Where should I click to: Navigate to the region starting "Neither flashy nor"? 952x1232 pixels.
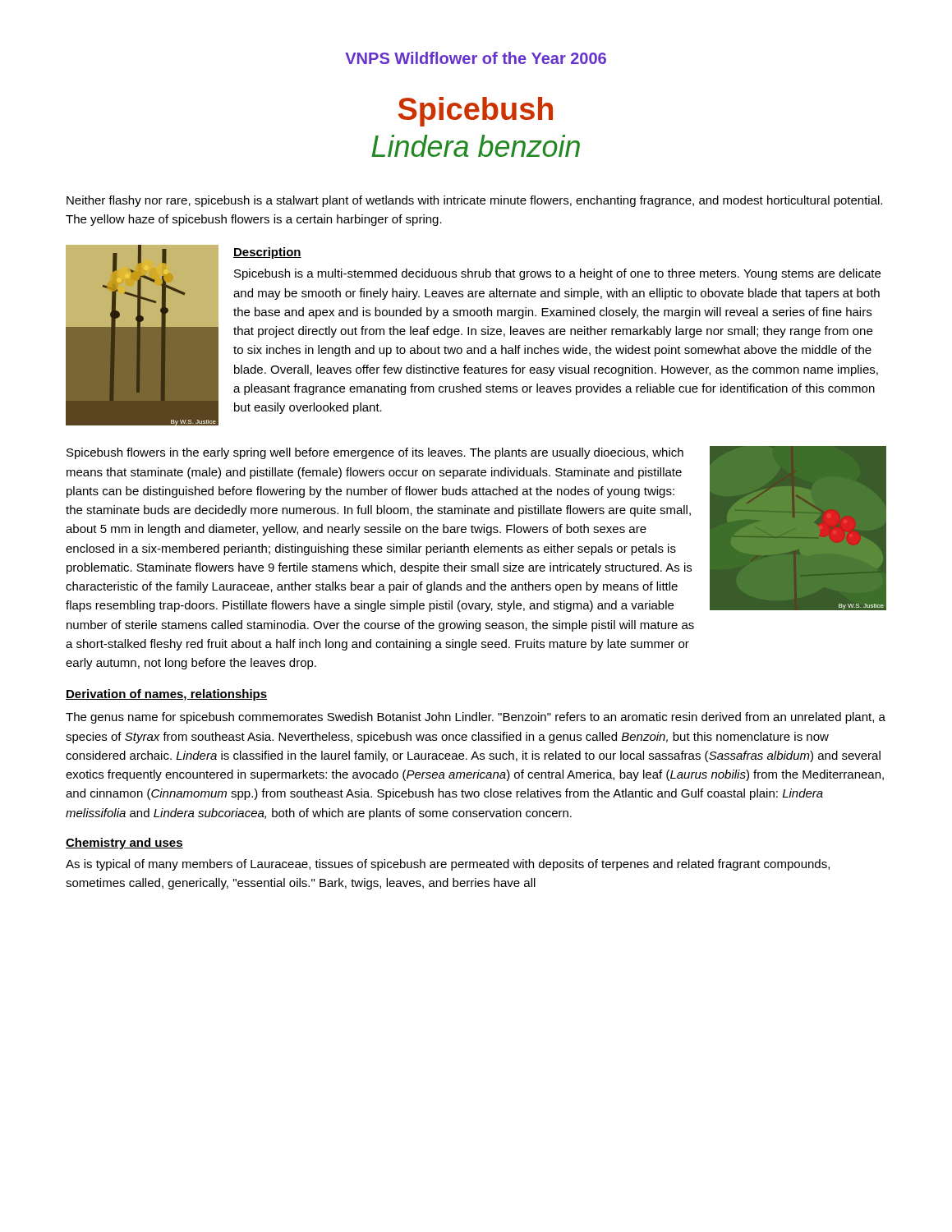pos(475,209)
